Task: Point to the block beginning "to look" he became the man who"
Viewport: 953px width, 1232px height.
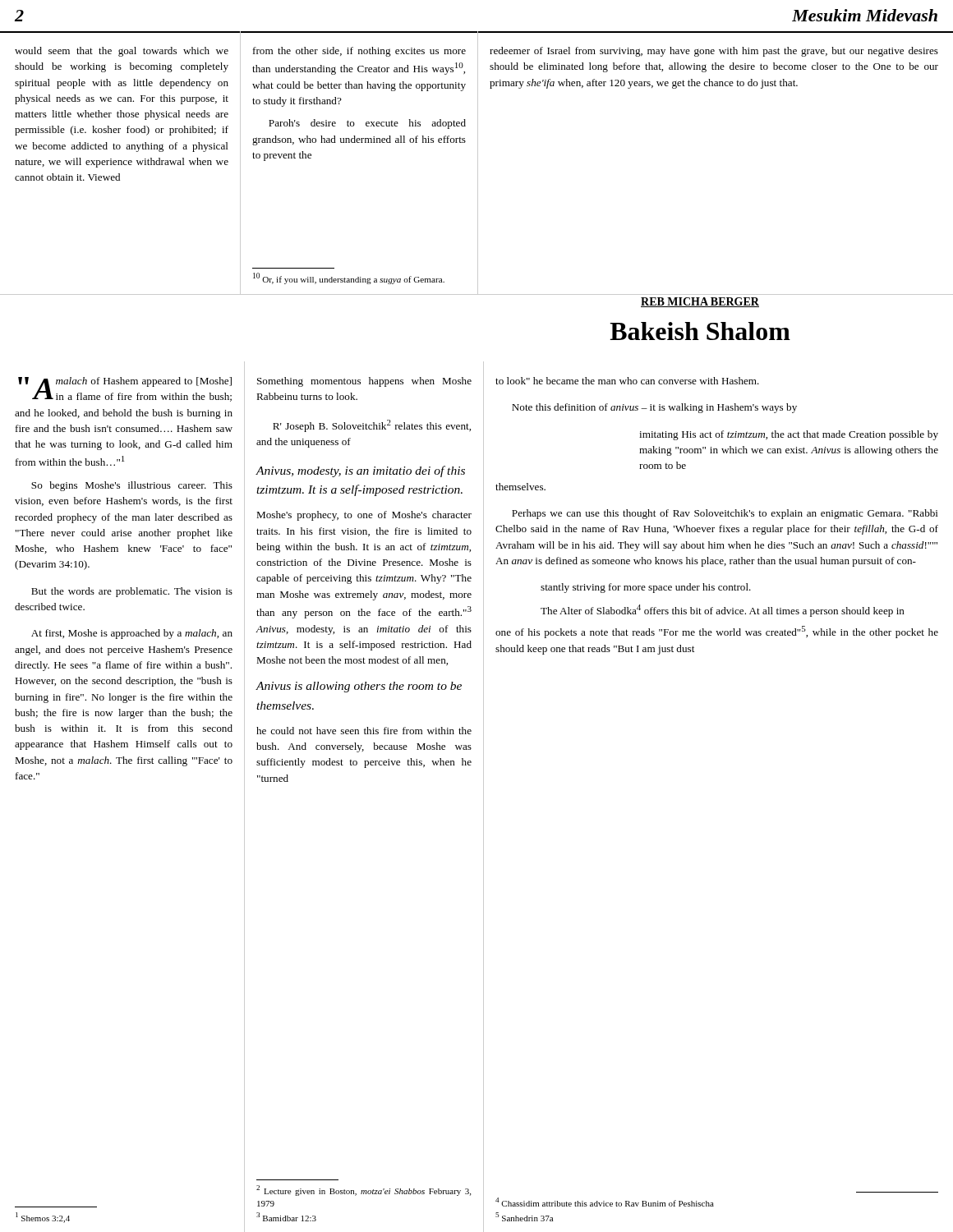Action: (627, 381)
